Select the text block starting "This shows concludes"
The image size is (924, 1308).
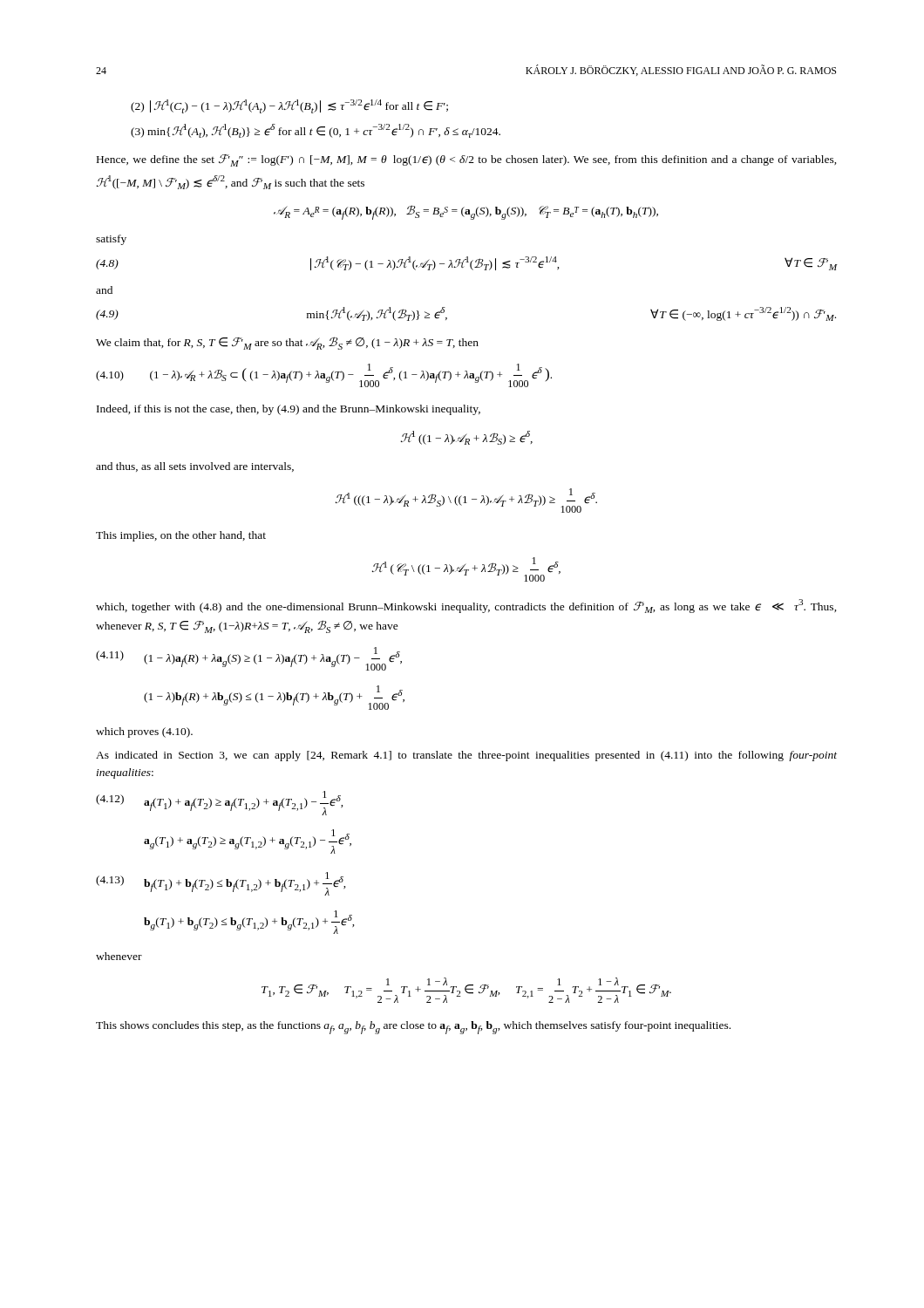[414, 1026]
